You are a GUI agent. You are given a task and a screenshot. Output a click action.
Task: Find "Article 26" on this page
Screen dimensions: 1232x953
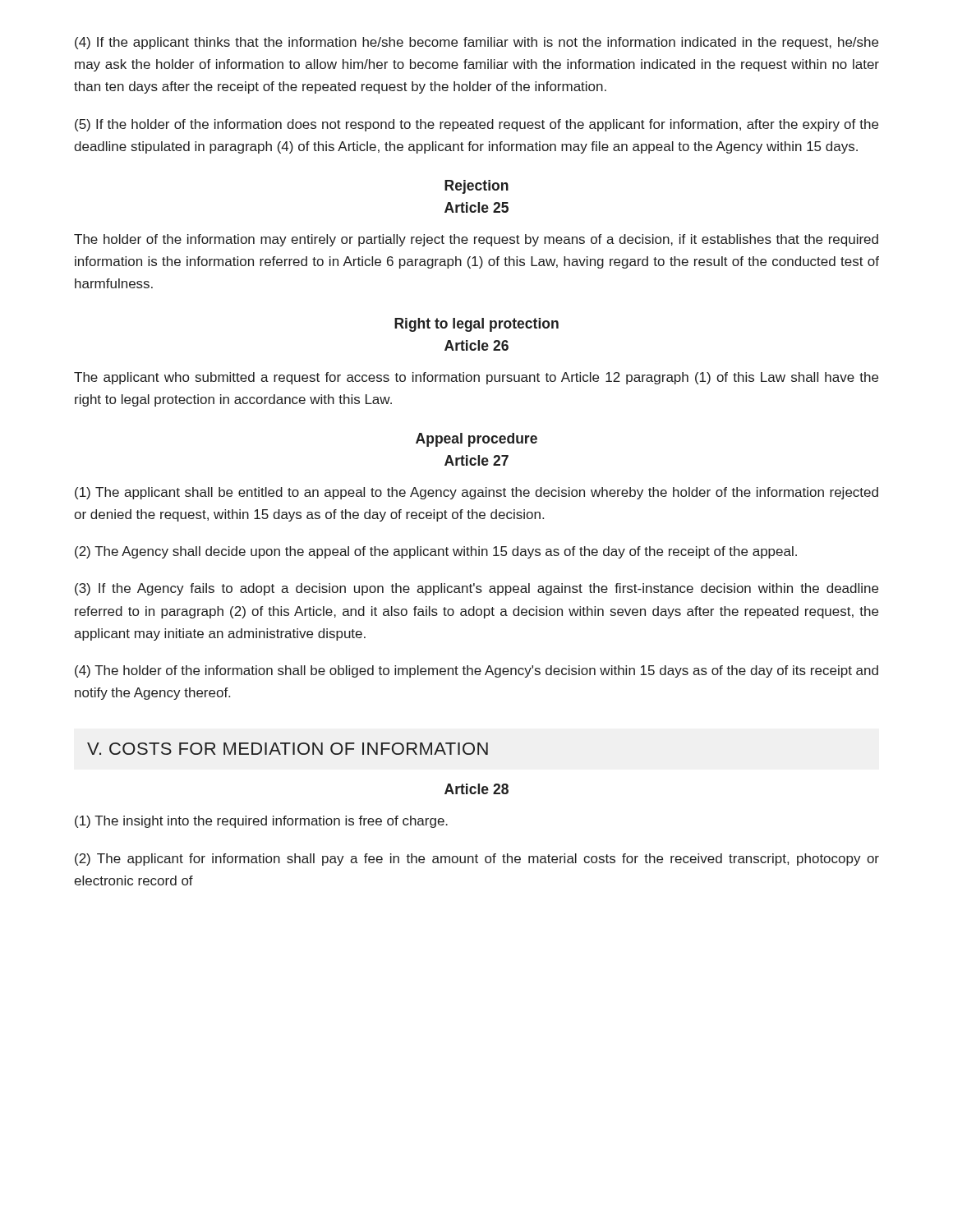pyautogui.click(x=476, y=345)
